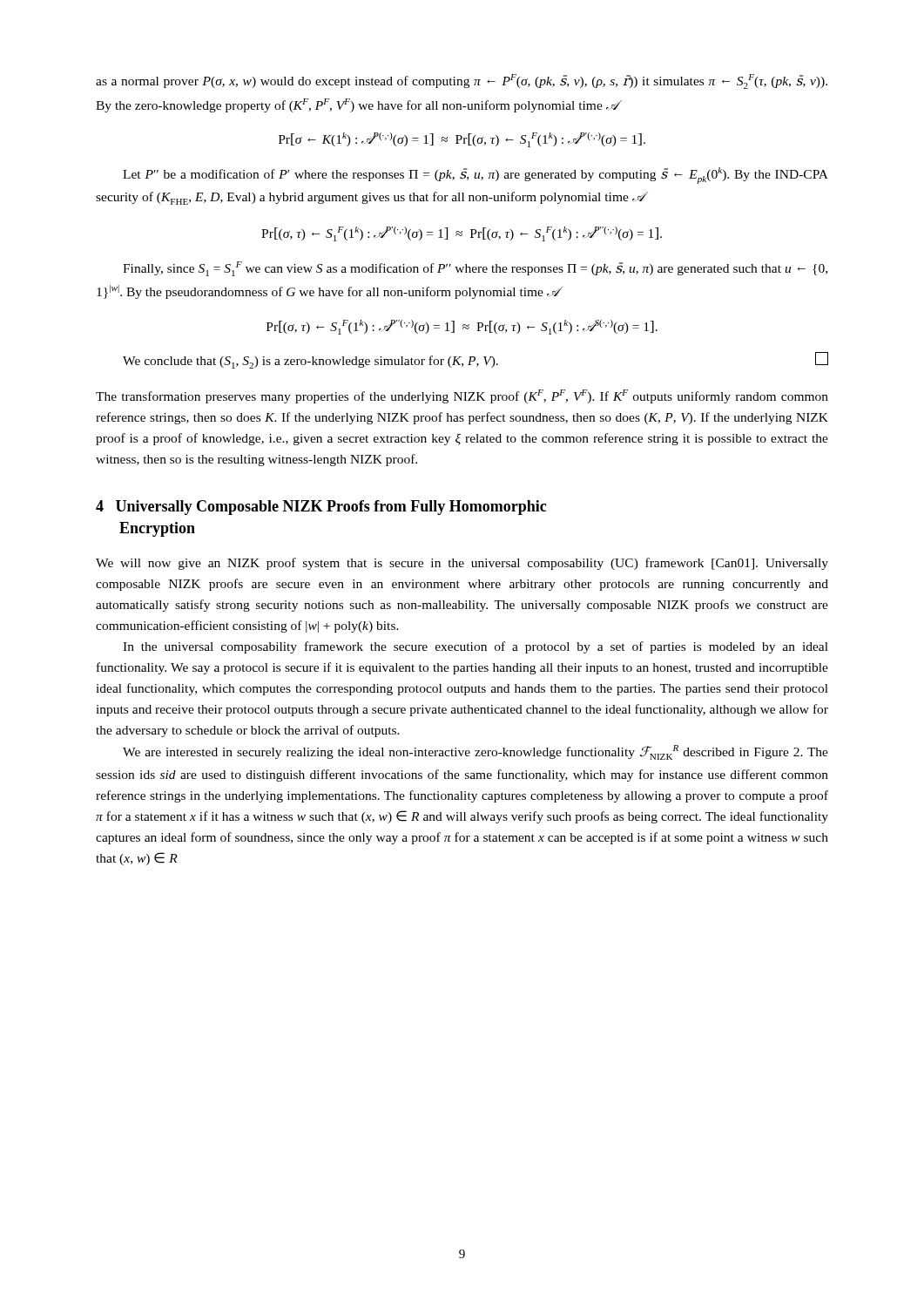Click on the region starting "Finally, since S1 = S1F"

(462, 279)
